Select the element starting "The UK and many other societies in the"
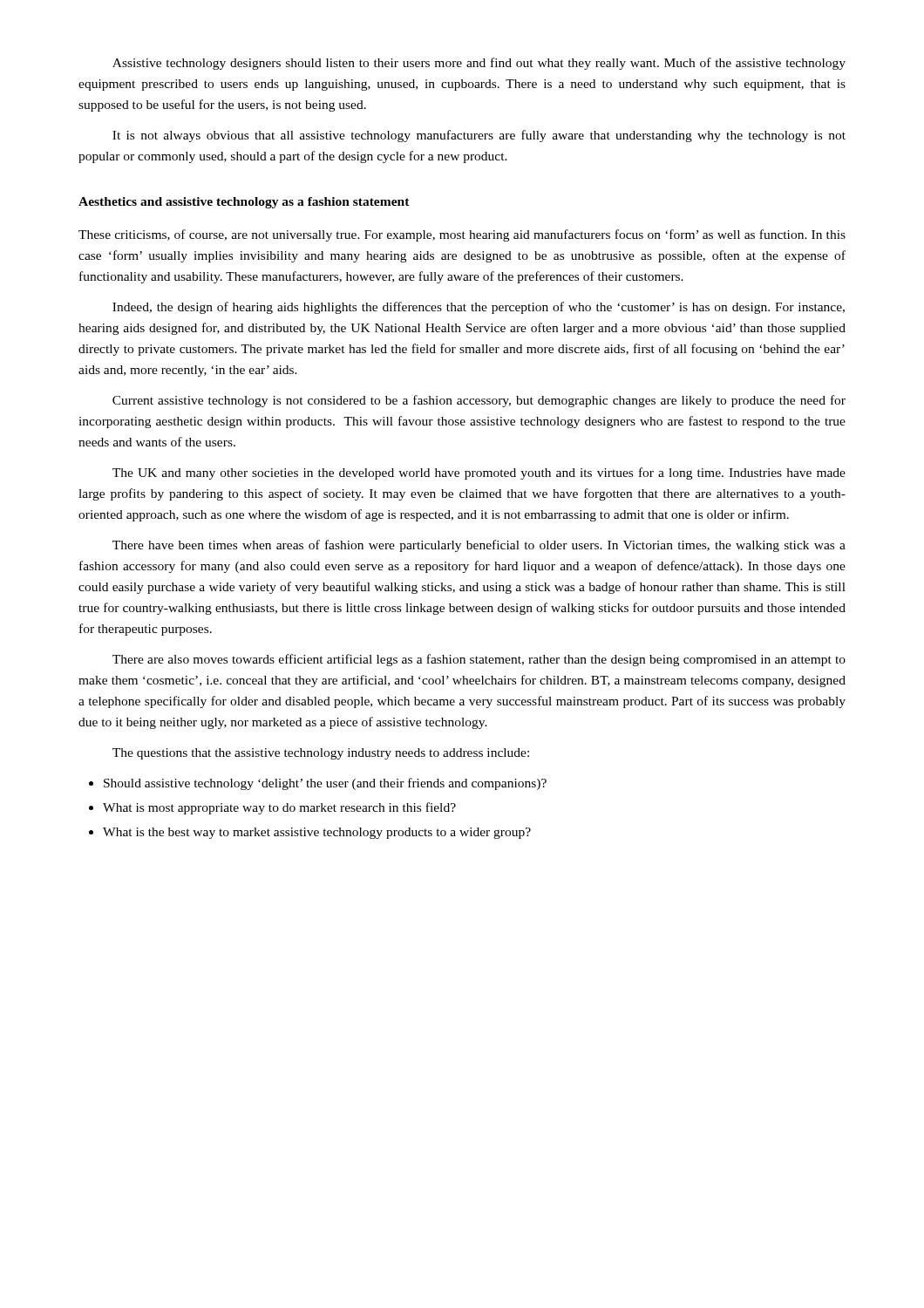This screenshot has height=1308, width=924. point(462,493)
